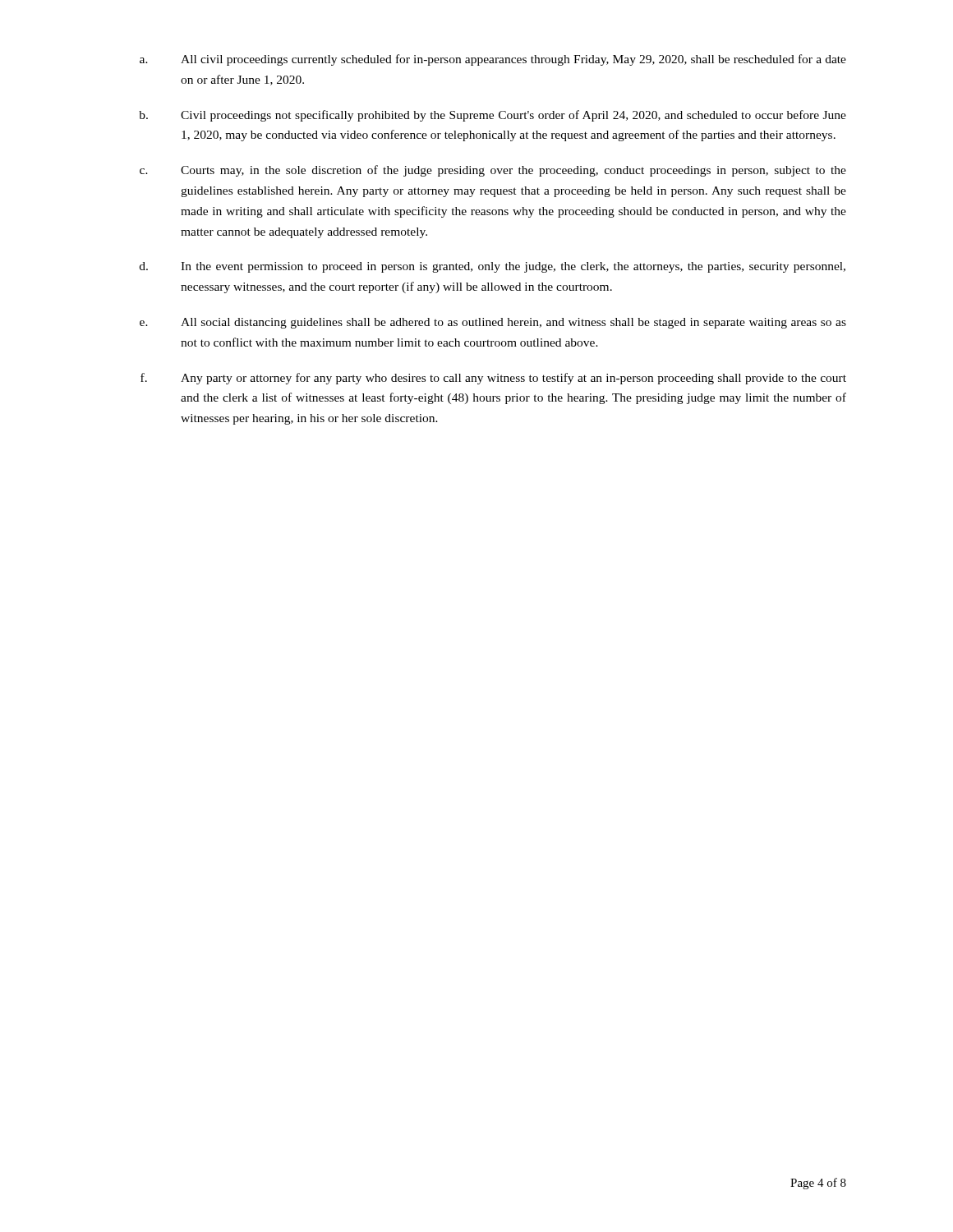Click the passage that begins "e. All social distancing"
The height and width of the screenshot is (1232, 953).
(x=476, y=332)
